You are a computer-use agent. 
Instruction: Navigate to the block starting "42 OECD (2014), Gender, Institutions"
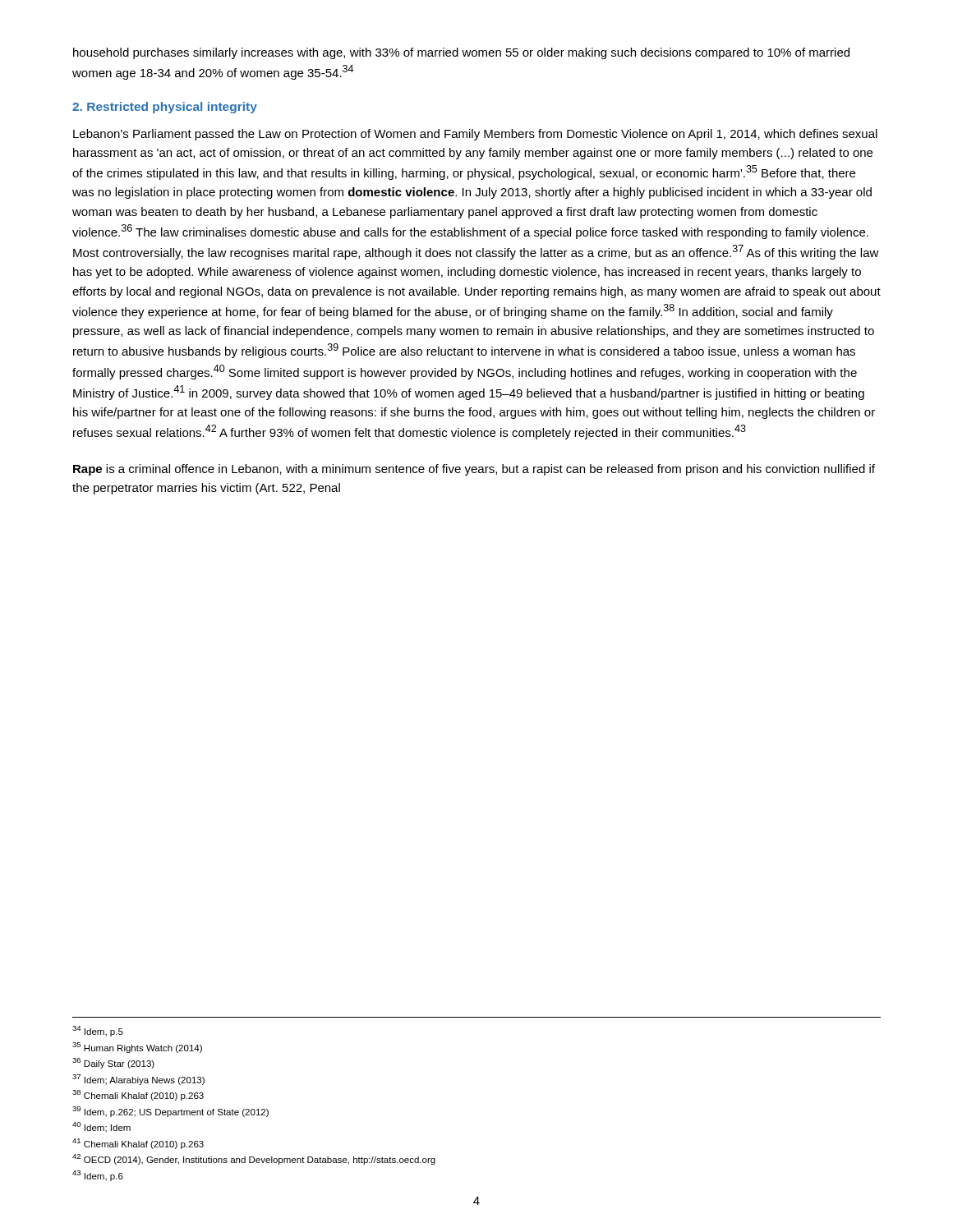(254, 1158)
